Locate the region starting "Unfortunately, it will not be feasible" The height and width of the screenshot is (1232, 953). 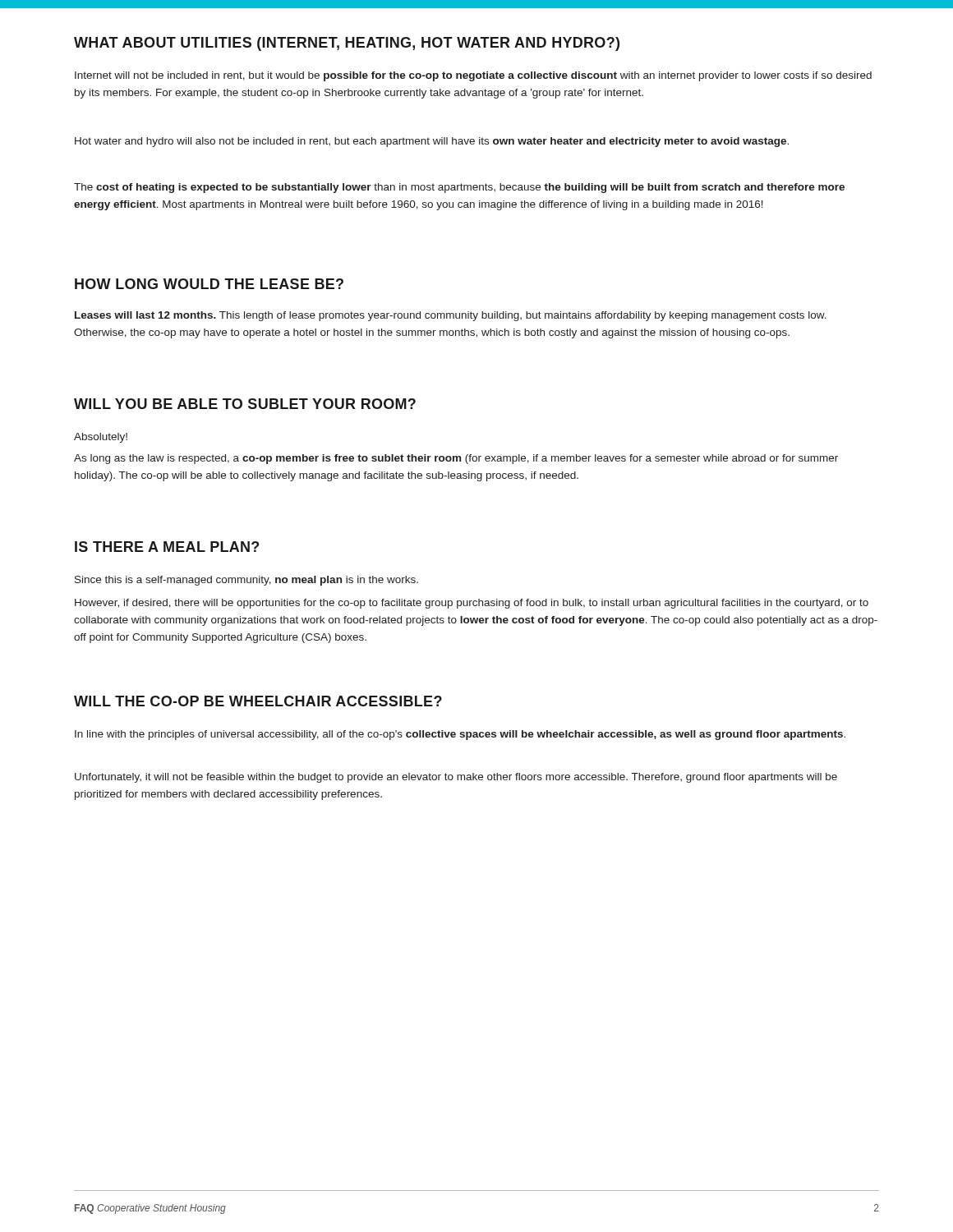[x=456, y=785]
